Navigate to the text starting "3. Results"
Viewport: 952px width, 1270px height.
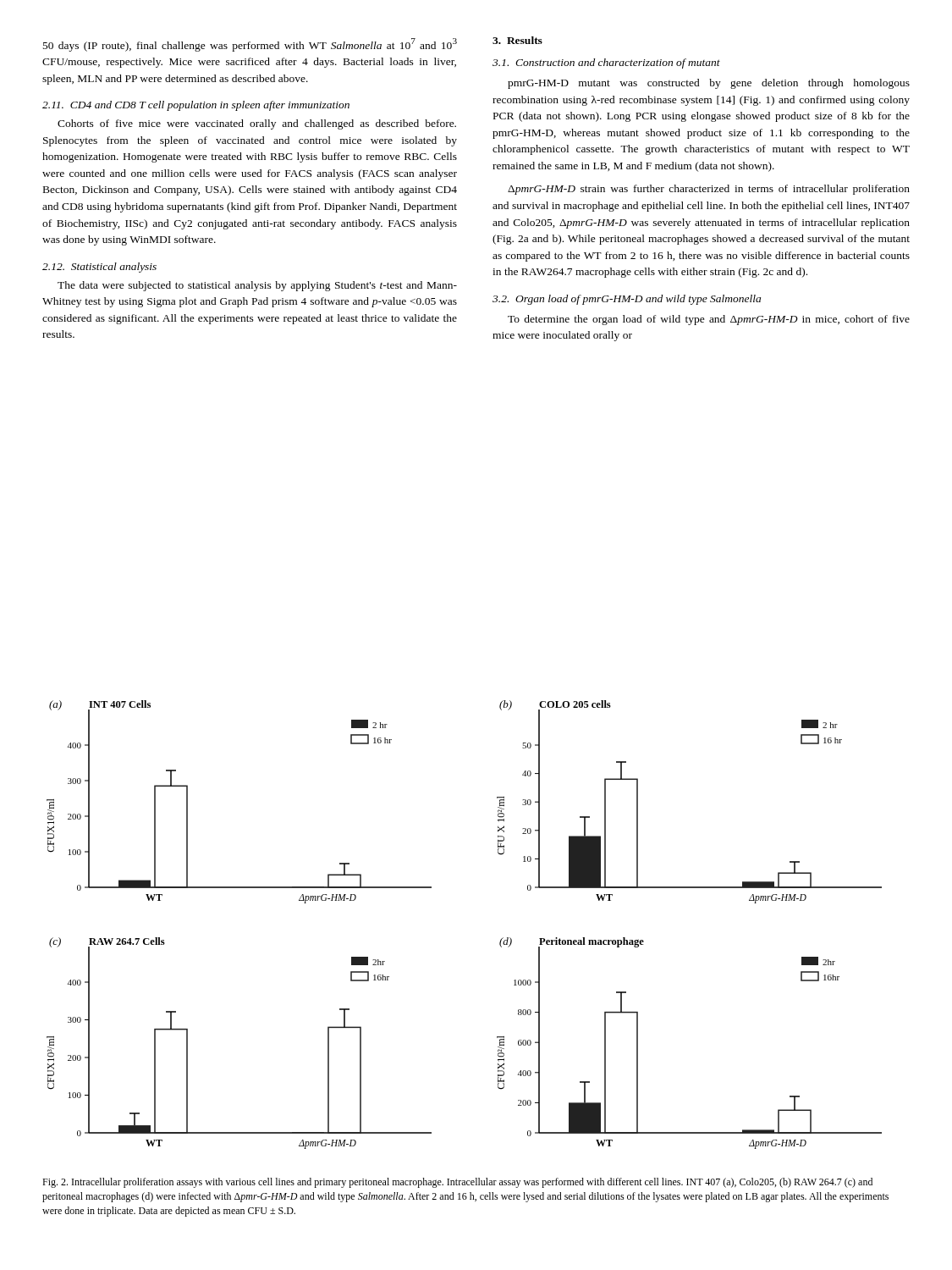click(517, 40)
